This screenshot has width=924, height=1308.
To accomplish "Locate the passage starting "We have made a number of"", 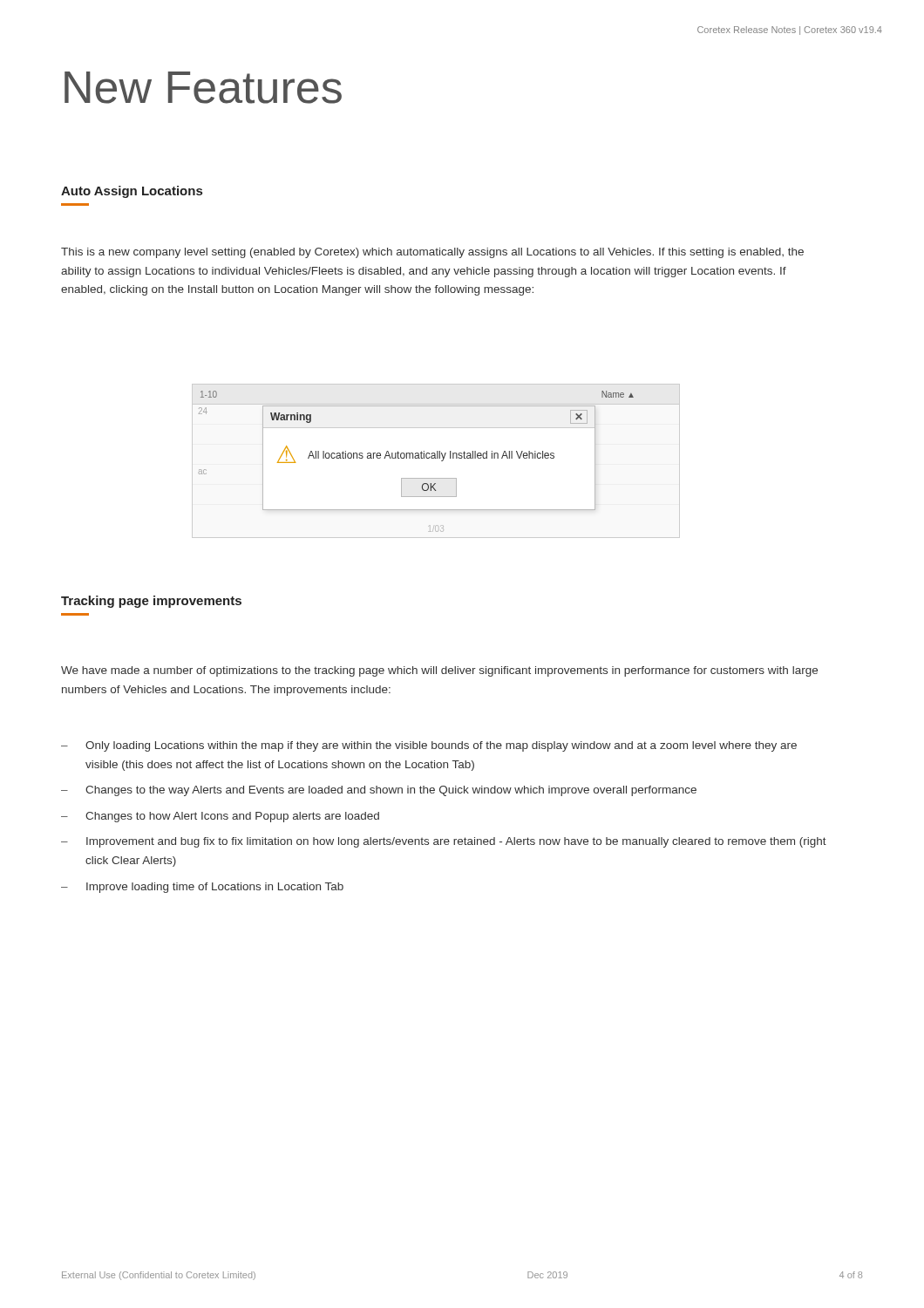I will [x=440, y=680].
